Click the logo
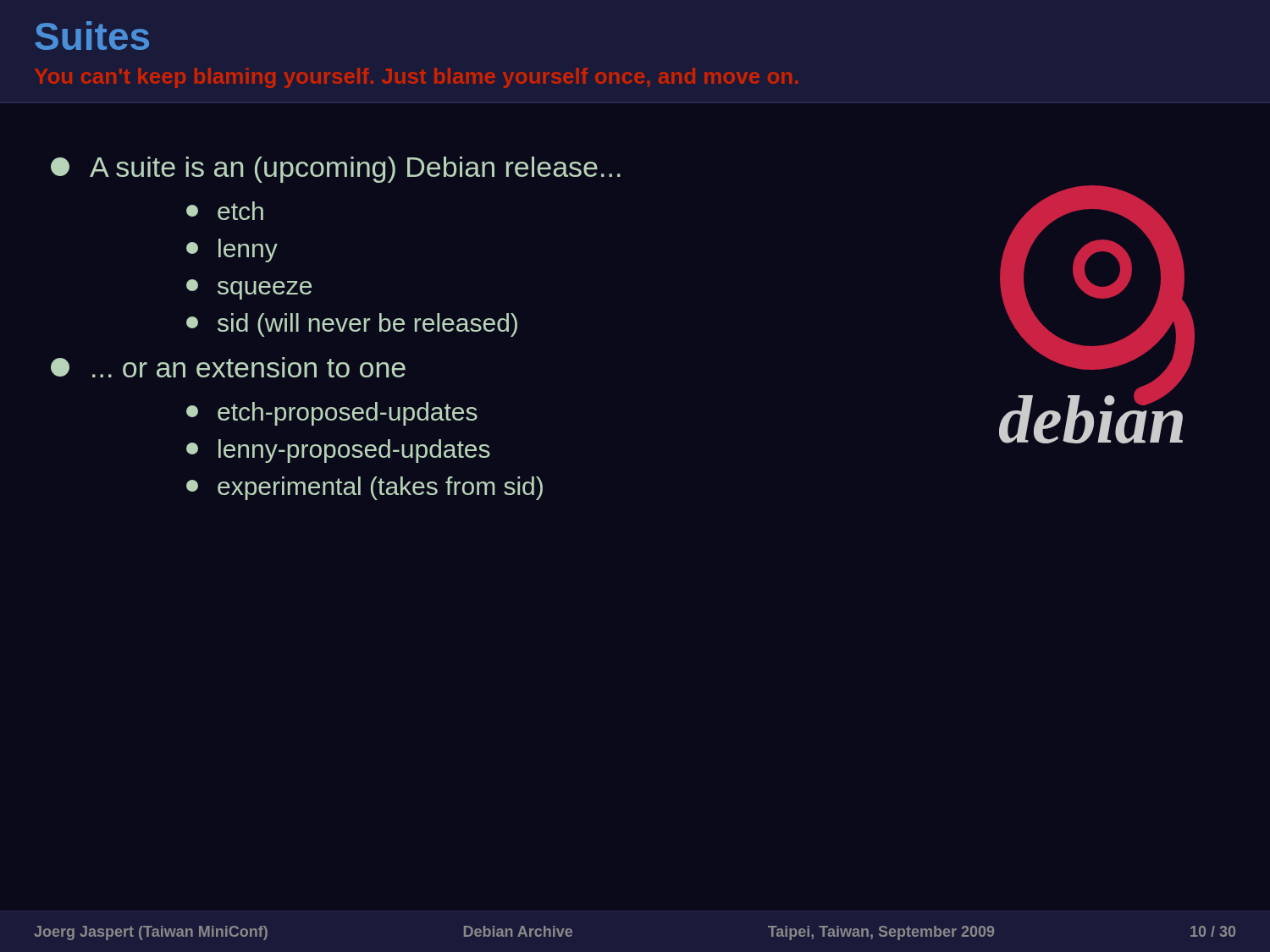 click(1092, 330)
